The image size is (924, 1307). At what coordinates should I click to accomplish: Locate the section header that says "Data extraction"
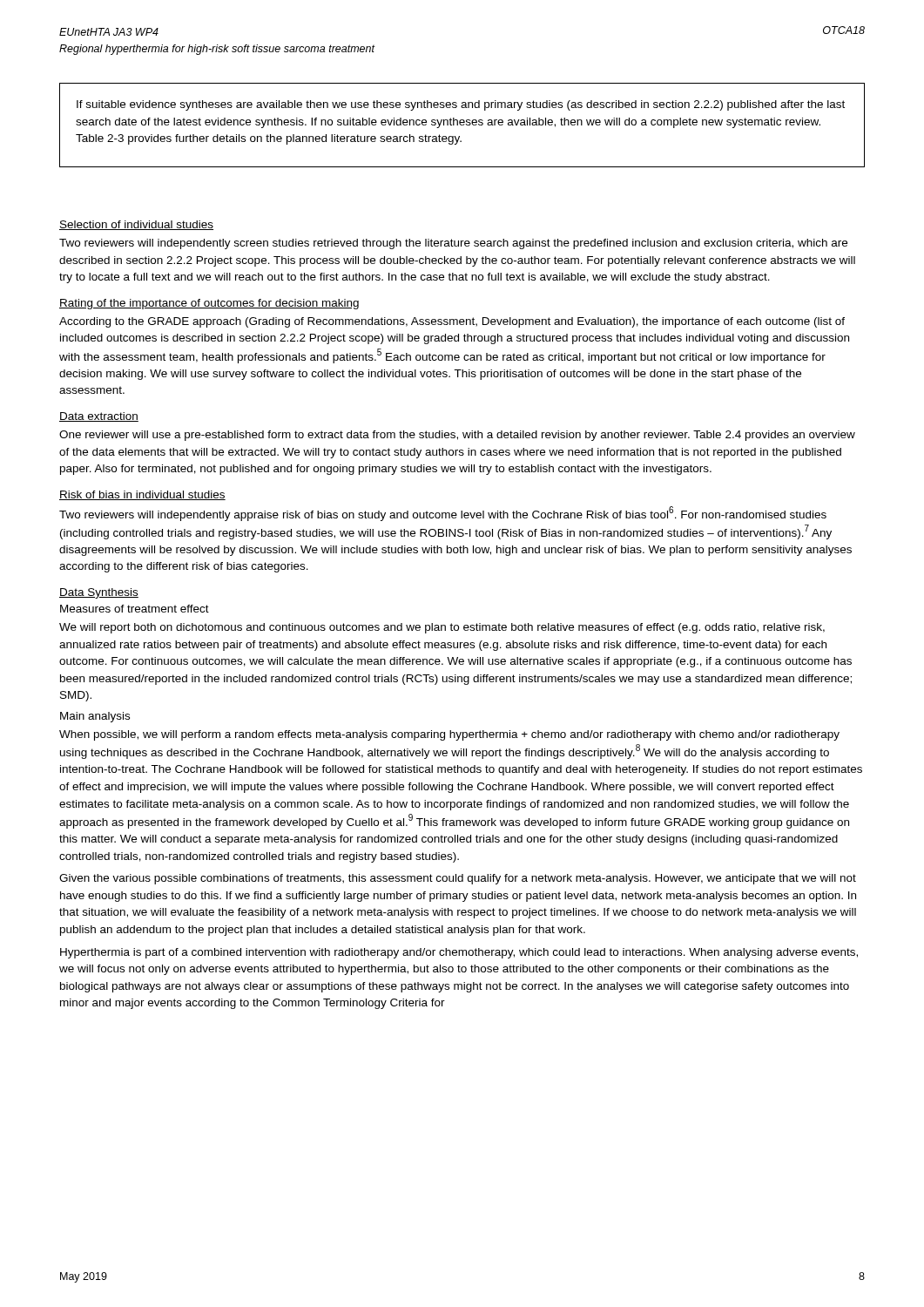[x=99, y=417]
